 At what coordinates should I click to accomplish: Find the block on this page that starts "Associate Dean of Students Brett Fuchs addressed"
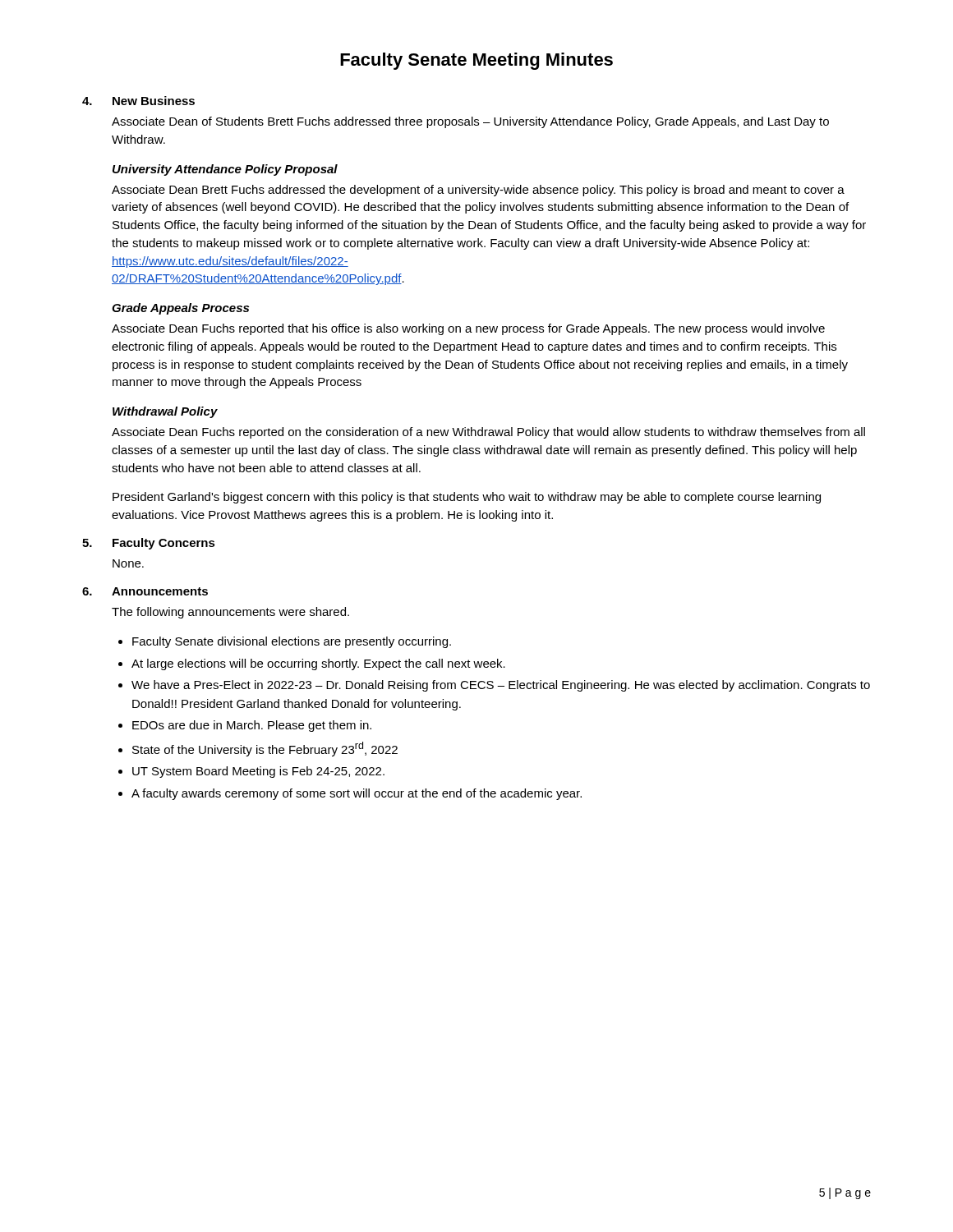click(x=471, y=130)
